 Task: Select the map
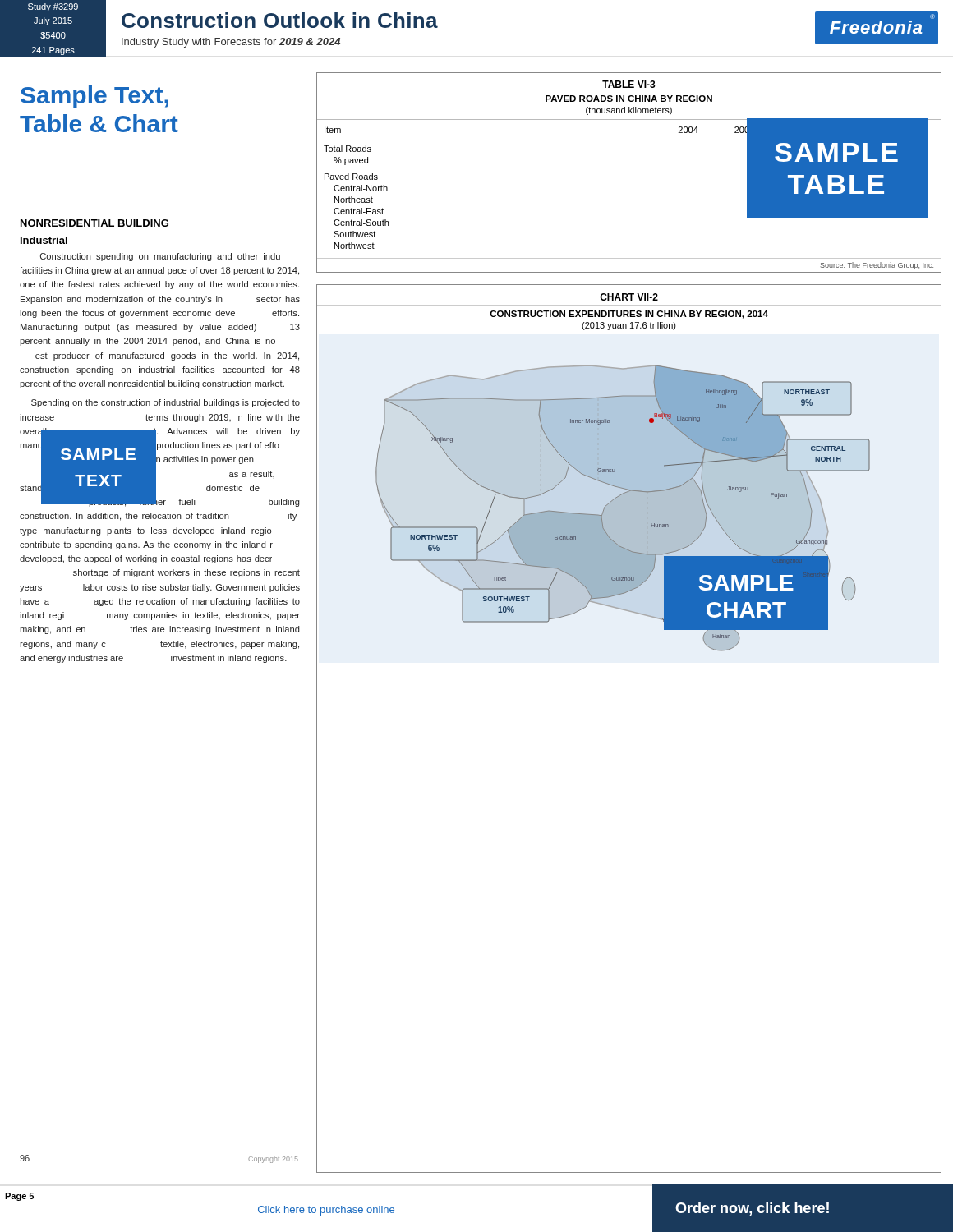629,729
